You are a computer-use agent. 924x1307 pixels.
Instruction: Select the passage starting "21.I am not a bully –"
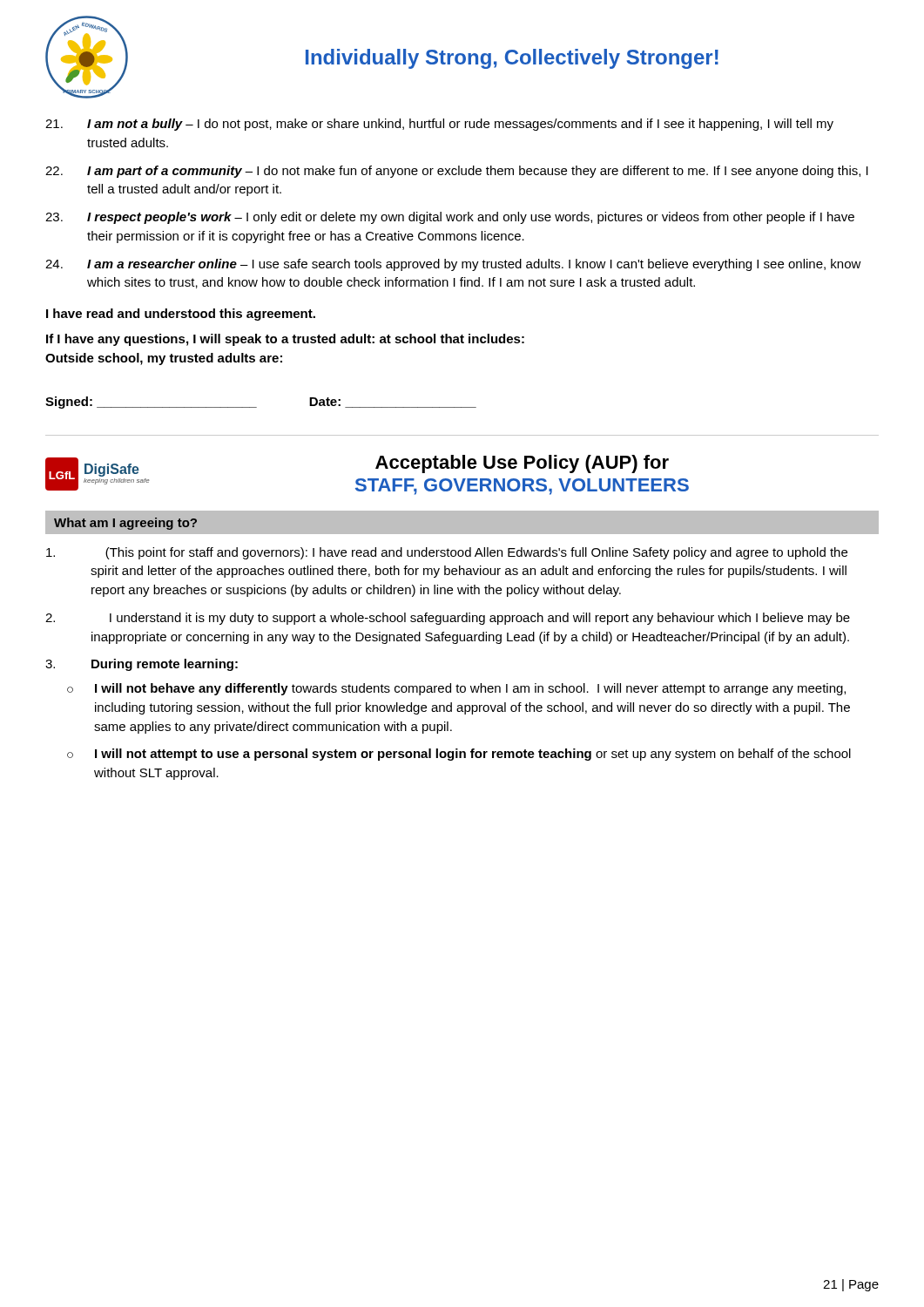point(460,133)
